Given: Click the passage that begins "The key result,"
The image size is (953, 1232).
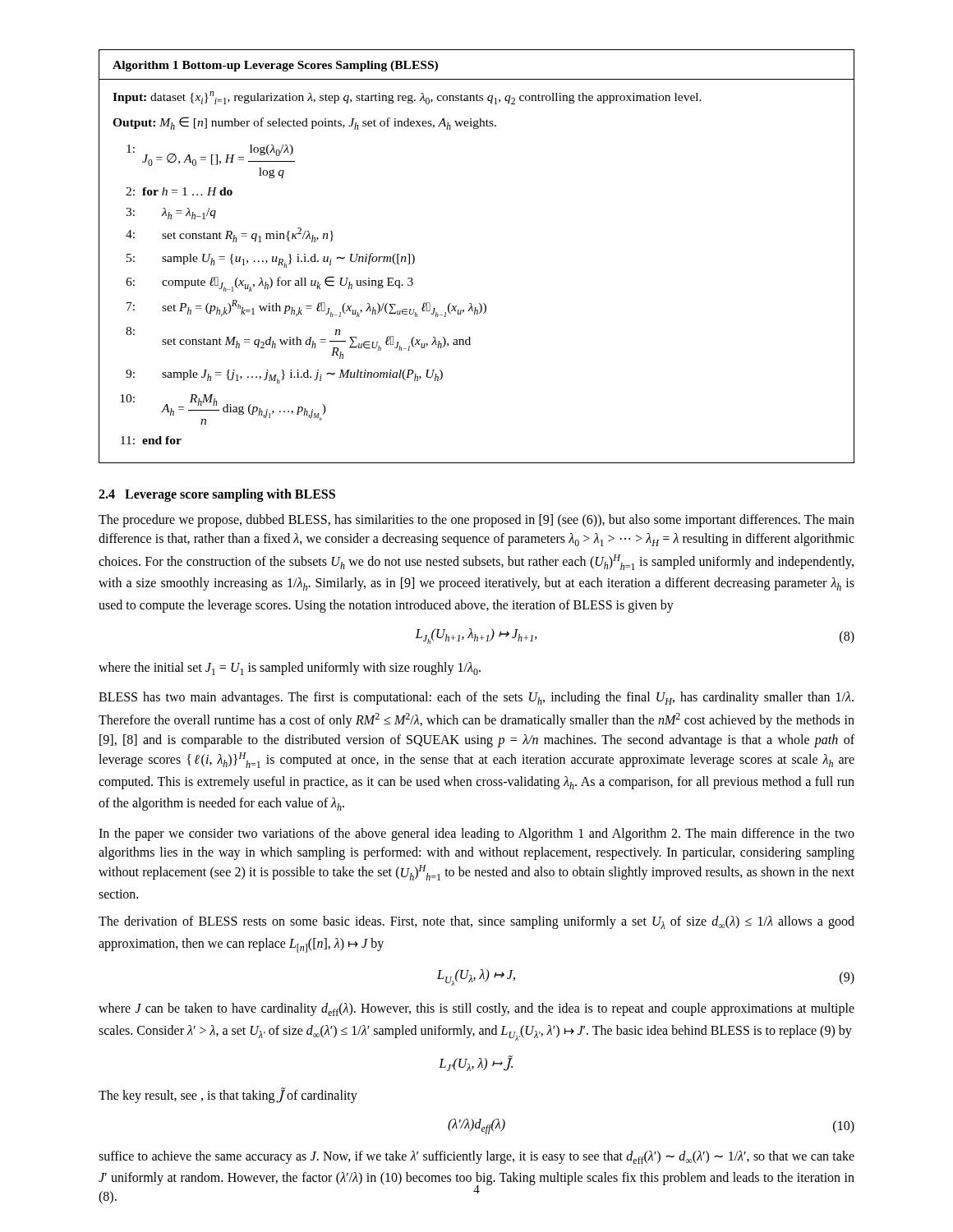Looking at the screenshot, I should [x=228, y=1095].
